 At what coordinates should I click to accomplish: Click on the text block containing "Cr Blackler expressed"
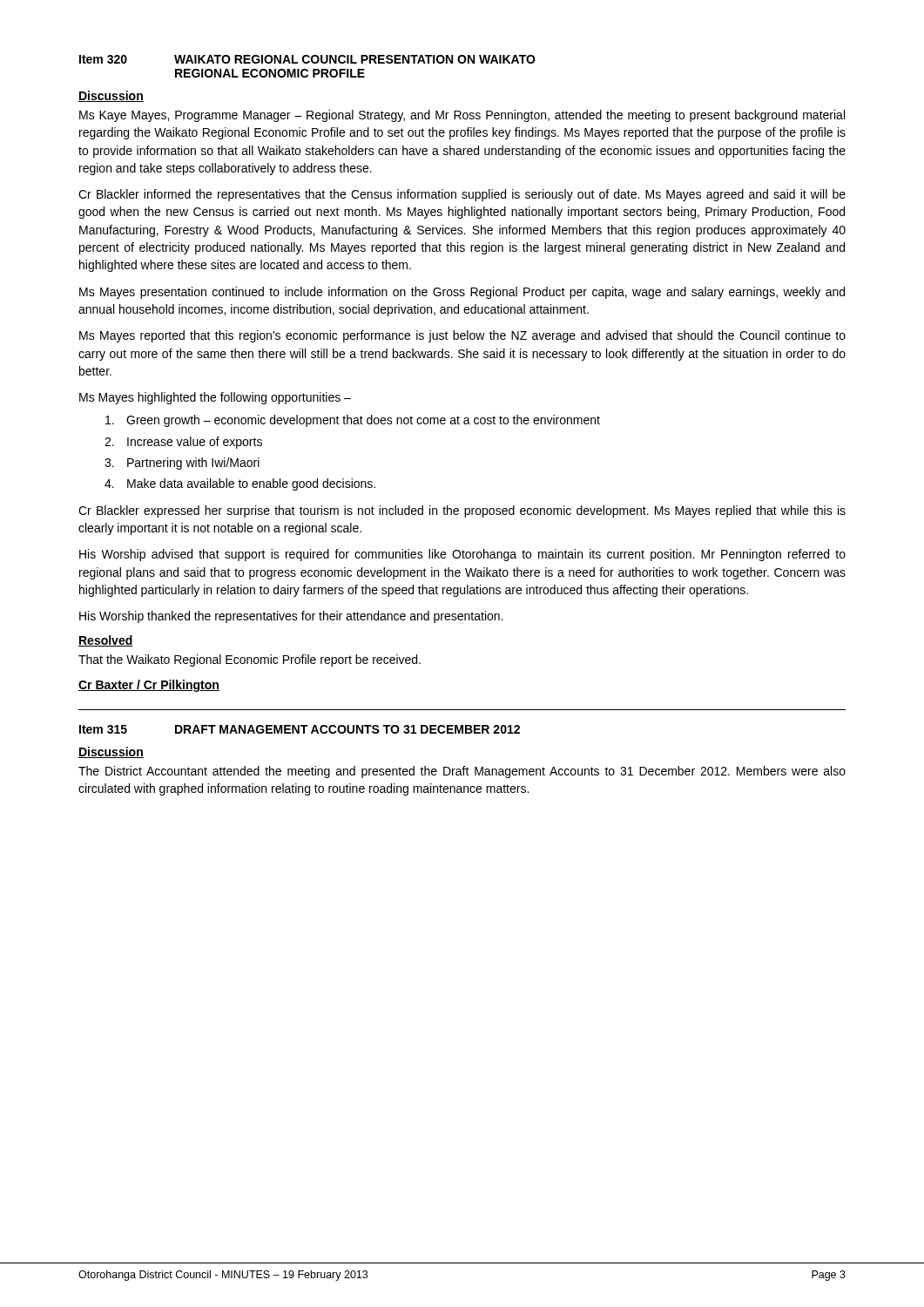(x=462, y=519)
